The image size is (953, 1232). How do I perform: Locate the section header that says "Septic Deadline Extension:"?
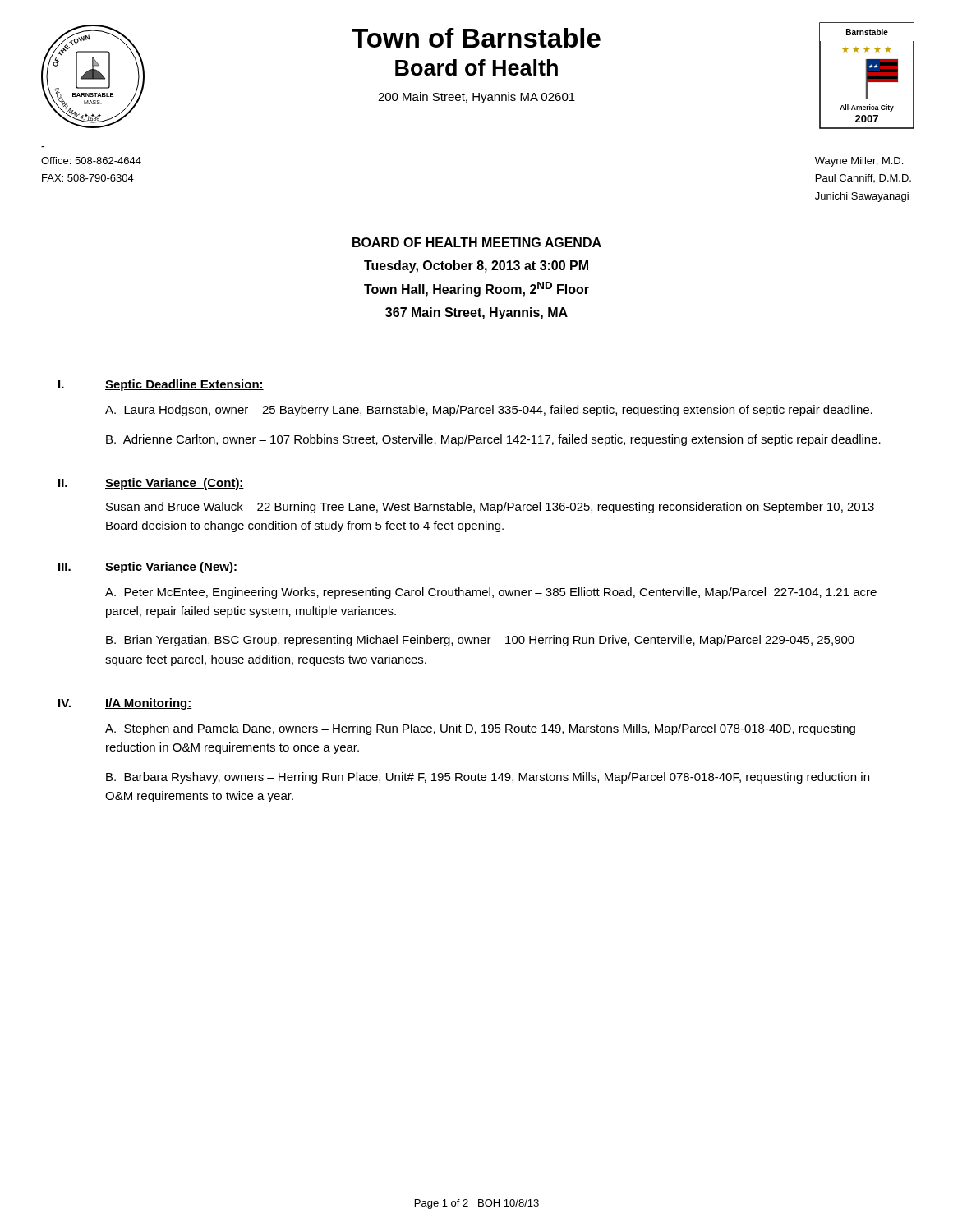[x=184, y=384]
